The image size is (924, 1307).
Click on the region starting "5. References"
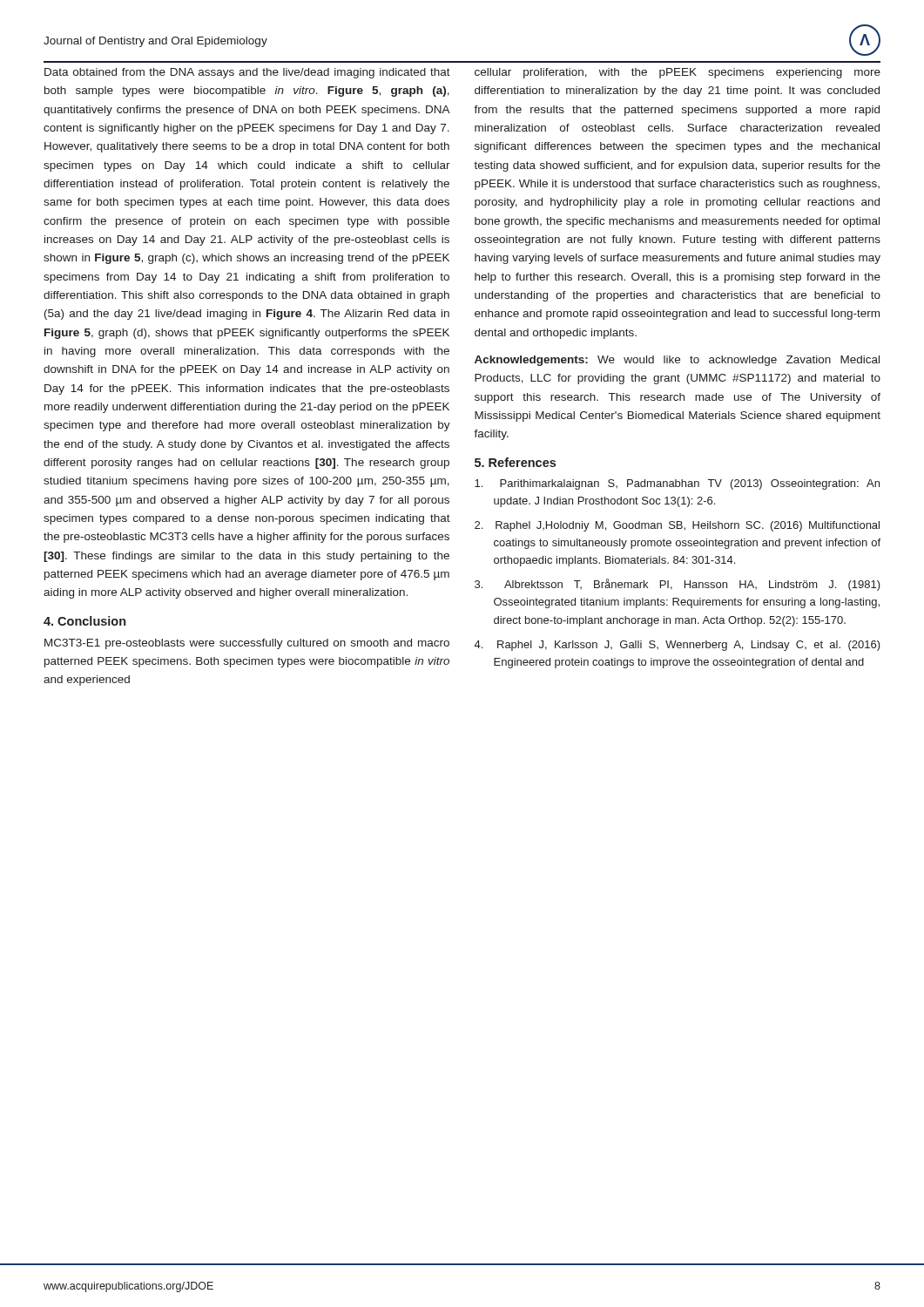(515, 462)
